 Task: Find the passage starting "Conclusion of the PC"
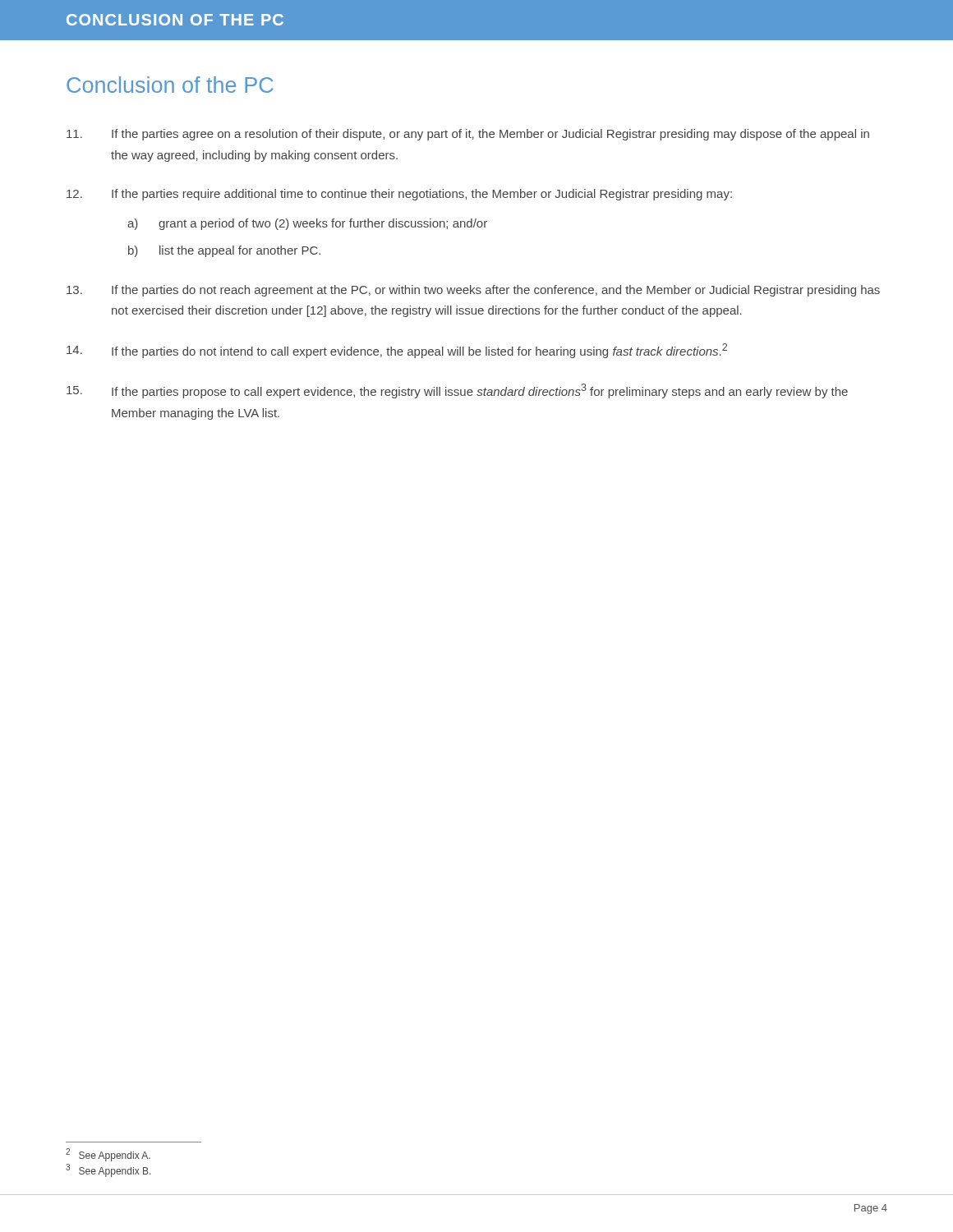click(x=170, y=85)
